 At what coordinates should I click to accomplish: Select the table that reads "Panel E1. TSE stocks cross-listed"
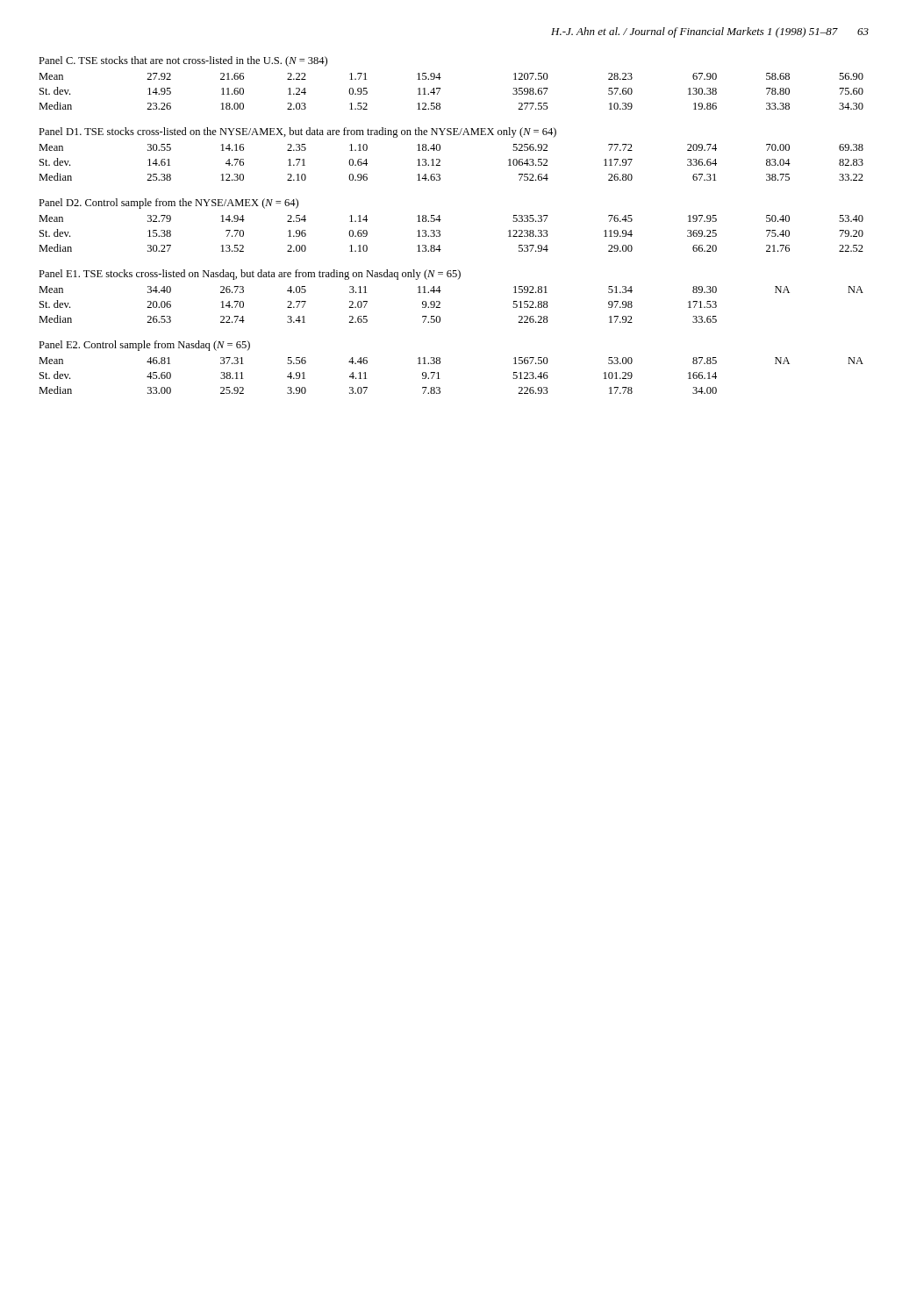pos(451,225)
